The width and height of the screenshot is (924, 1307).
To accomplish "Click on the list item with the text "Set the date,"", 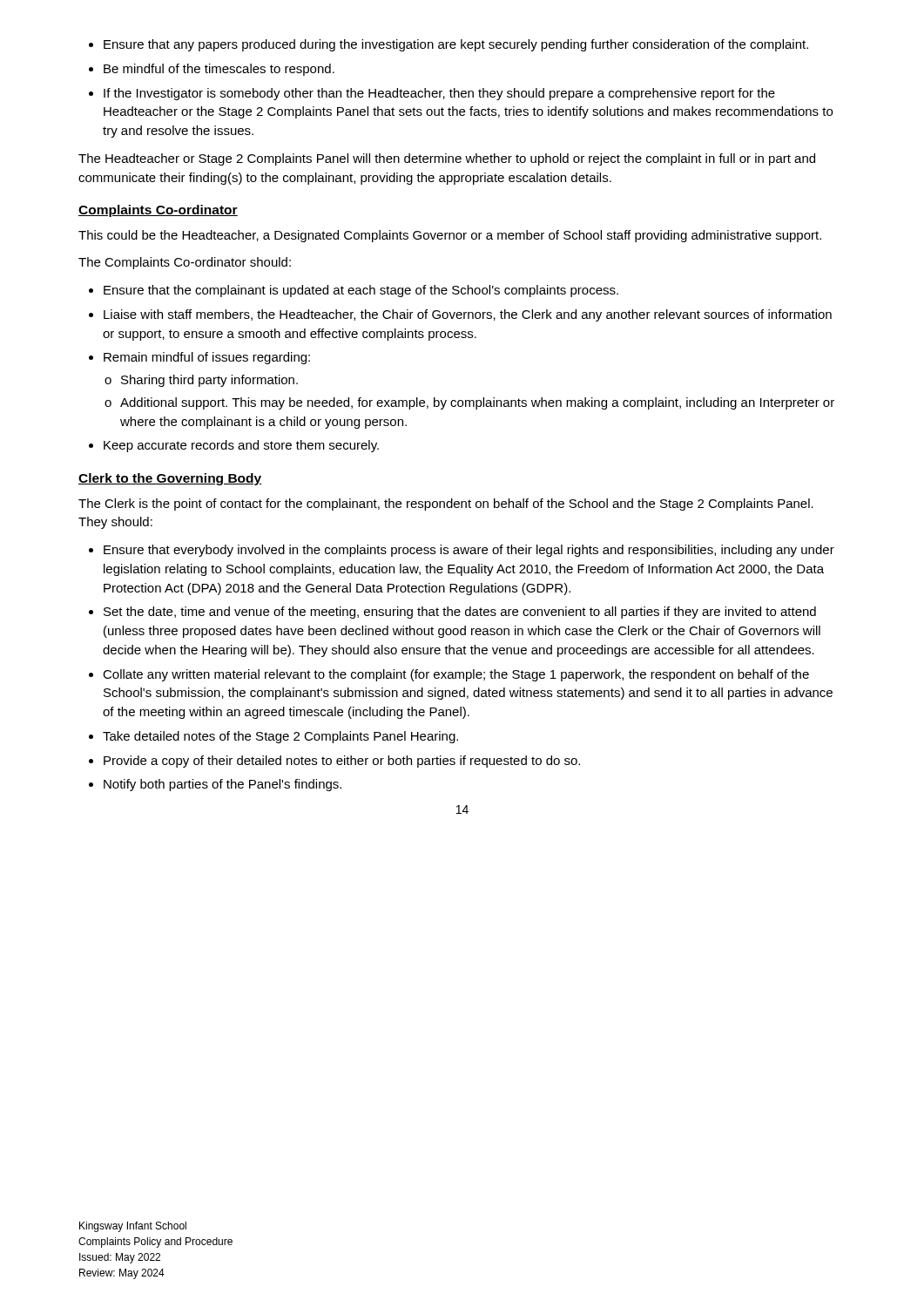I will coord(474,631).
